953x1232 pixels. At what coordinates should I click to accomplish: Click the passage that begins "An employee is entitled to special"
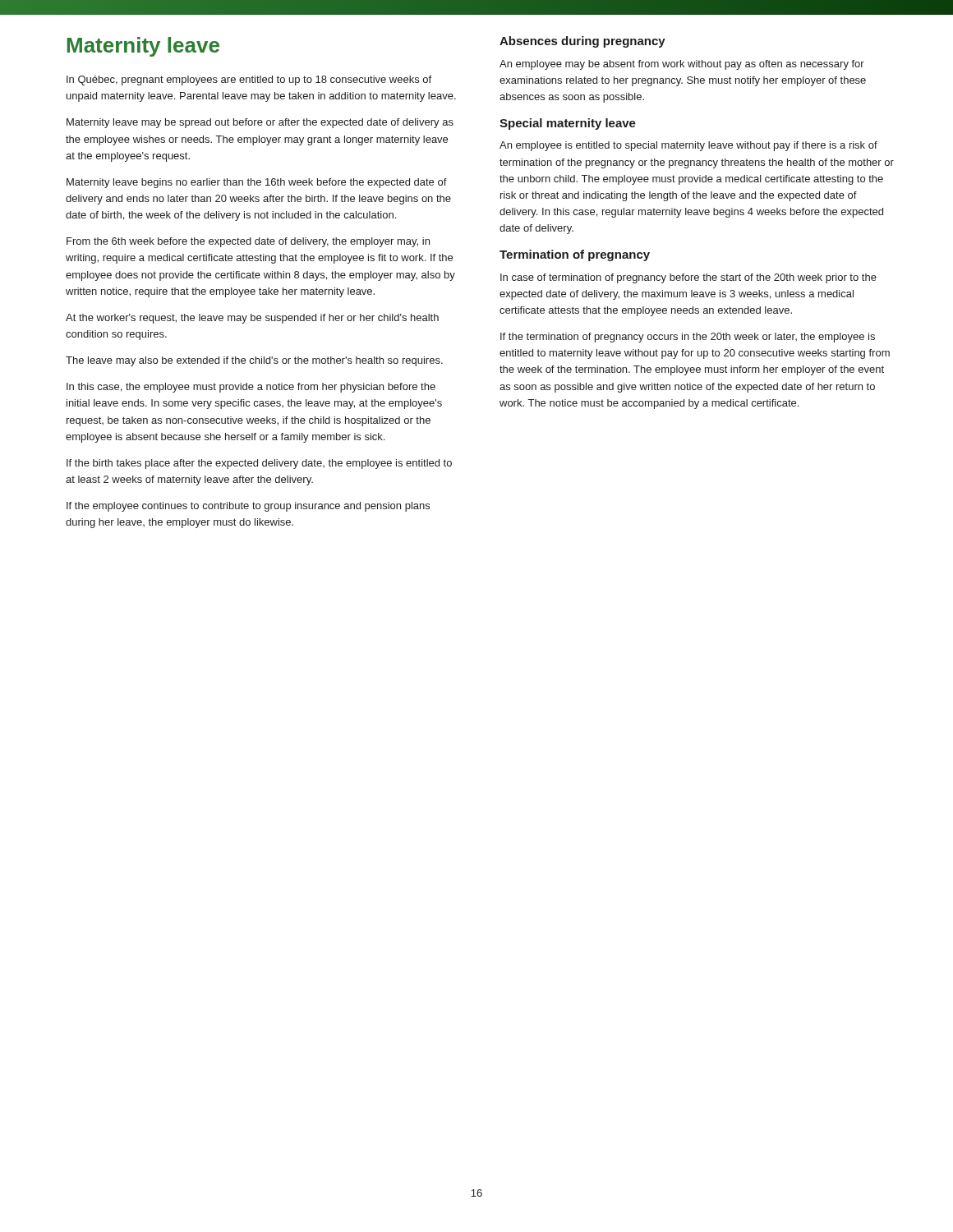697,187
